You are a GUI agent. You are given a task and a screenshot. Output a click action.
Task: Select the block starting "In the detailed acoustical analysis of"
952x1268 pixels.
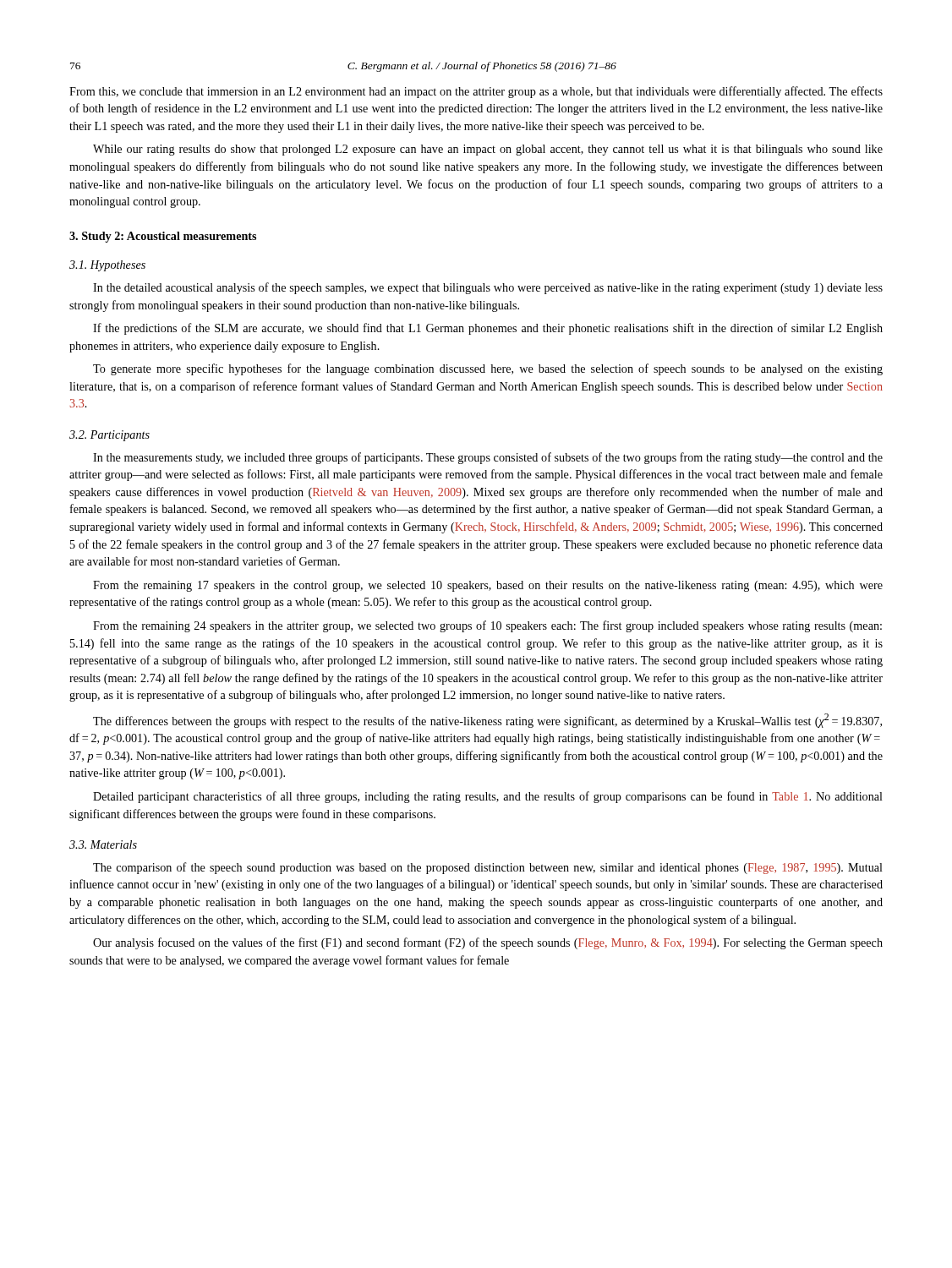point(476,296)
